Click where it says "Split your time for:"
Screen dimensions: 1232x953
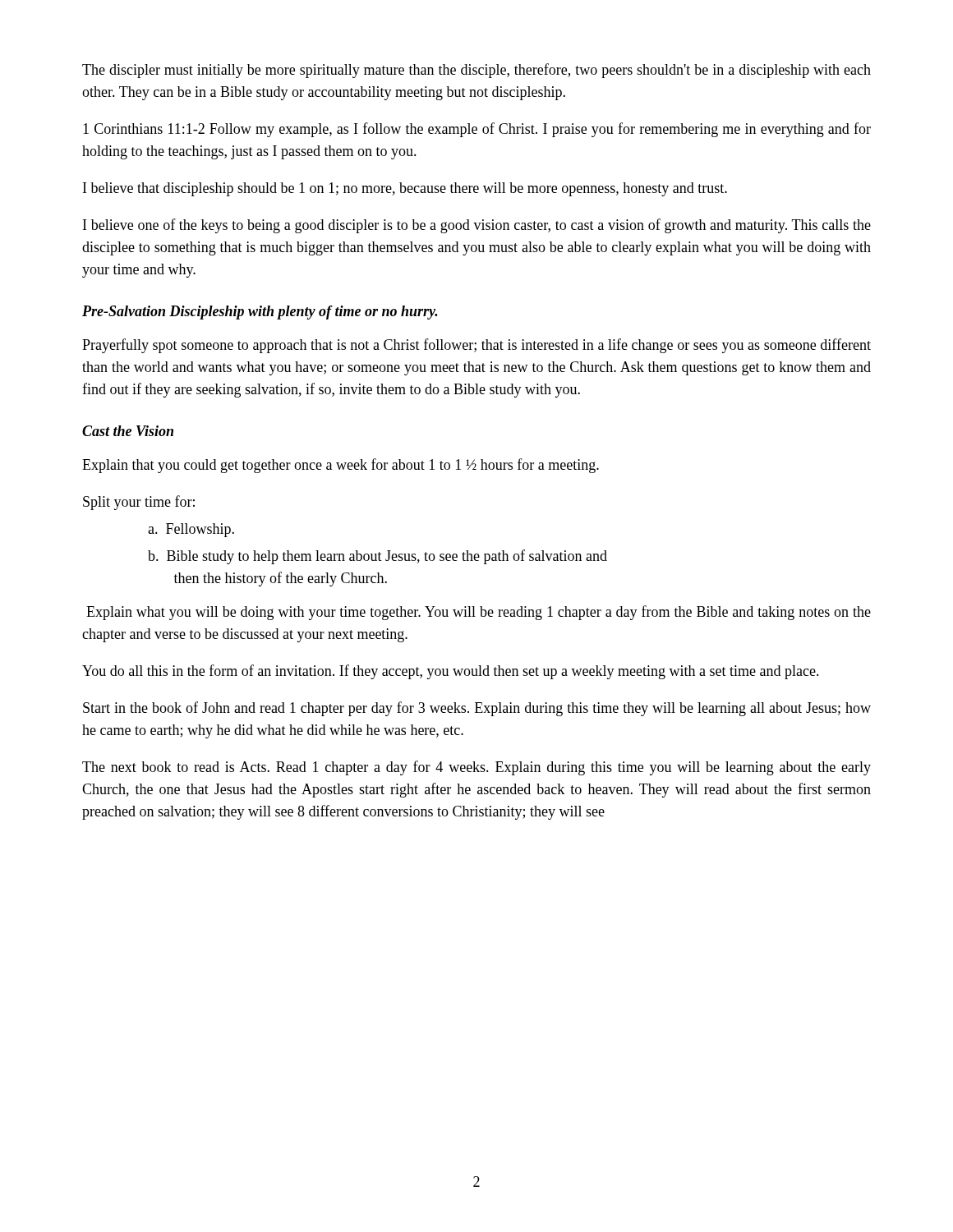point(139,502)
